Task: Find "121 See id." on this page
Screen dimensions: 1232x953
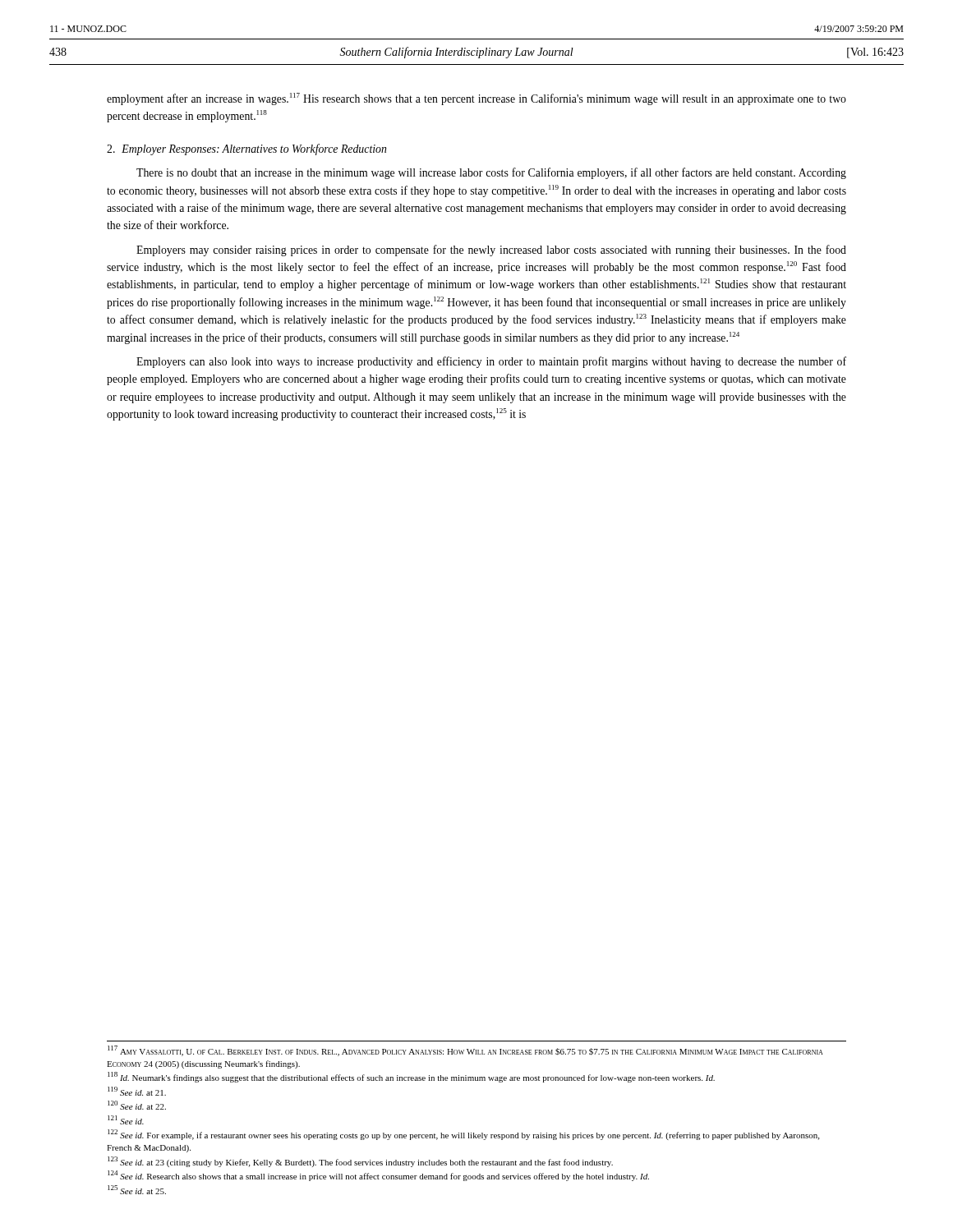Action: pyautogui.click(x=126, y=1120)
